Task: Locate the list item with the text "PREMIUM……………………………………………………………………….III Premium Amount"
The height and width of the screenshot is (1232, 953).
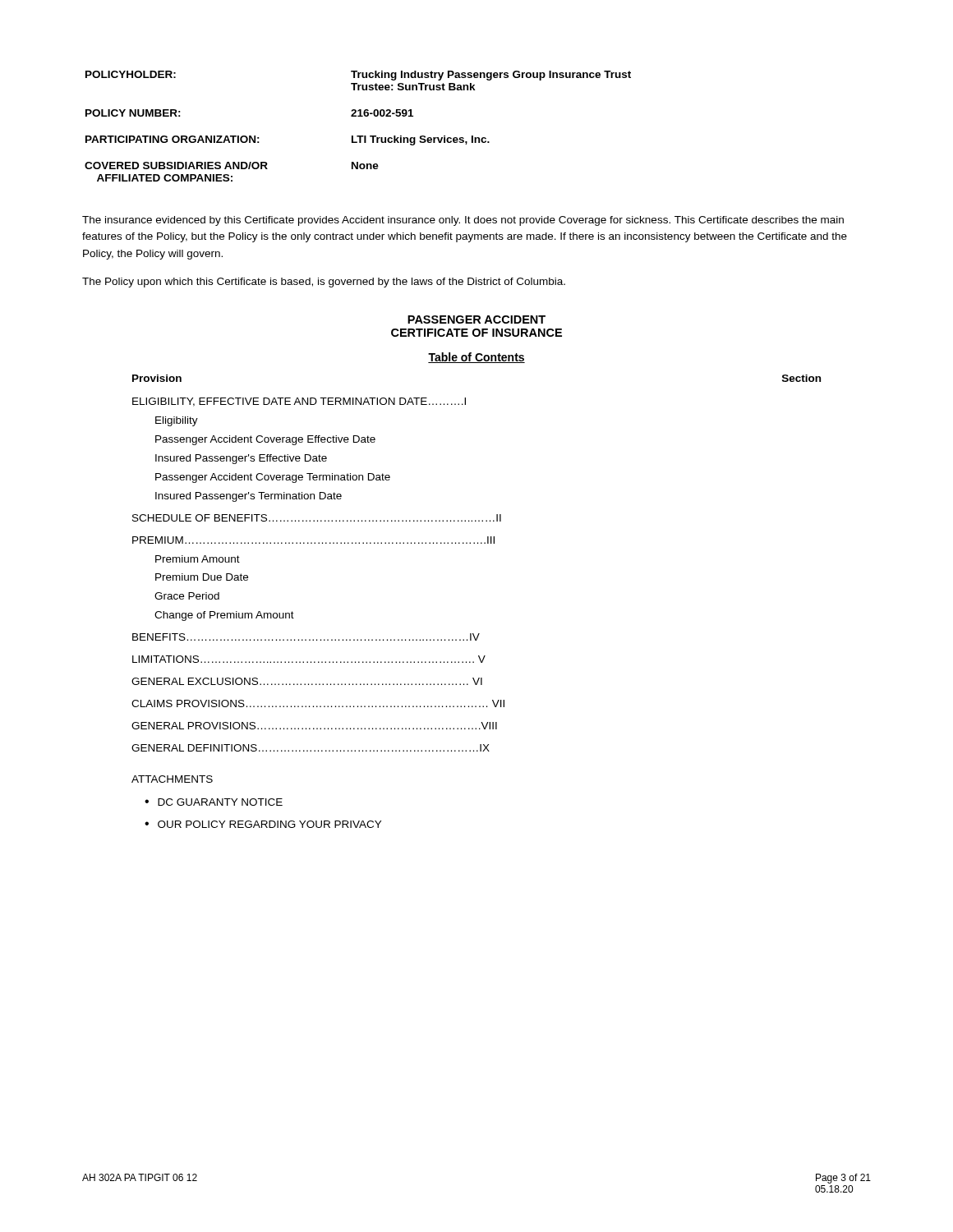Action: (x=313, y=540)
